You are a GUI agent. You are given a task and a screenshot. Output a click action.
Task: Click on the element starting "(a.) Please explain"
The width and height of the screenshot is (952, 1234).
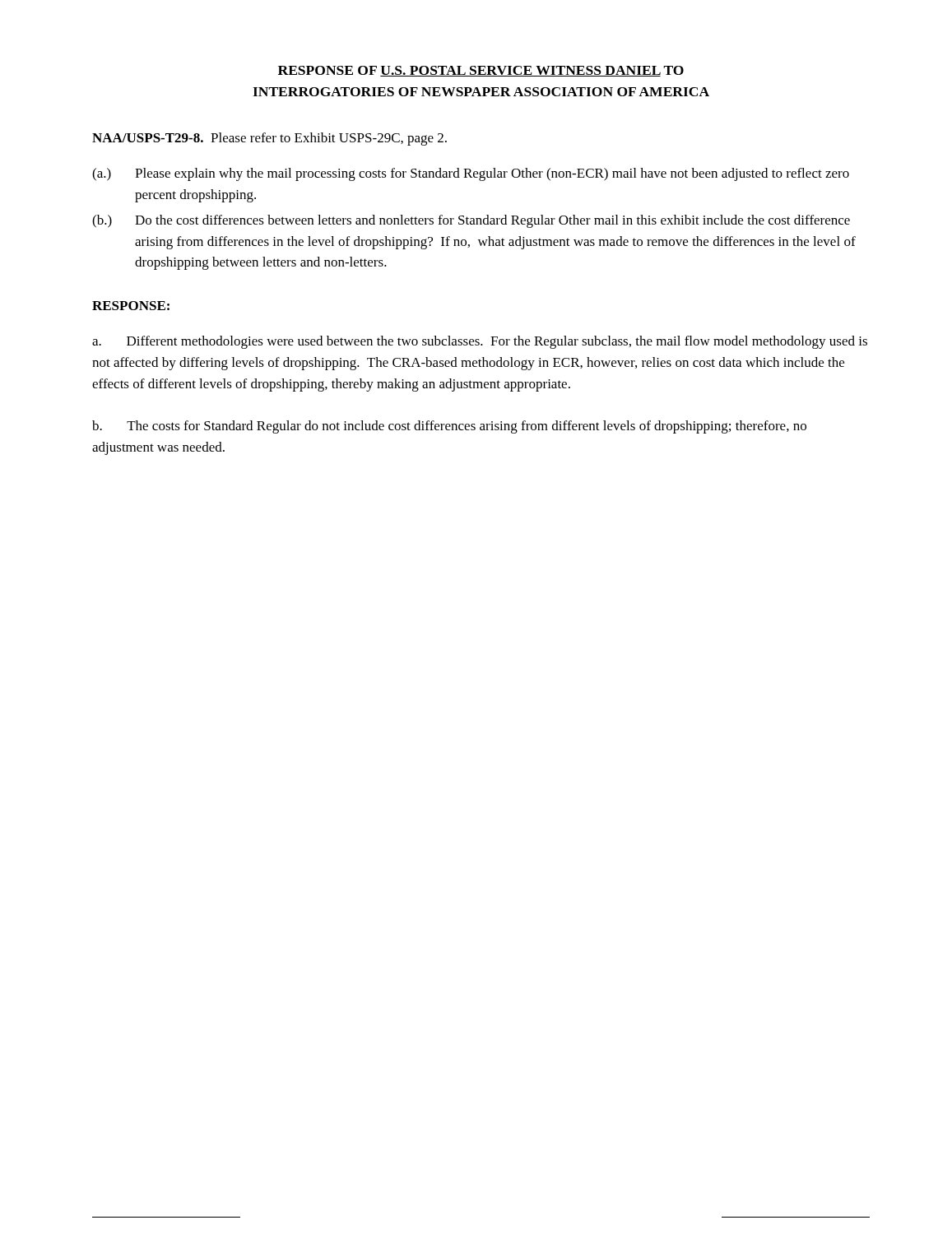click(x=481, y=184)
